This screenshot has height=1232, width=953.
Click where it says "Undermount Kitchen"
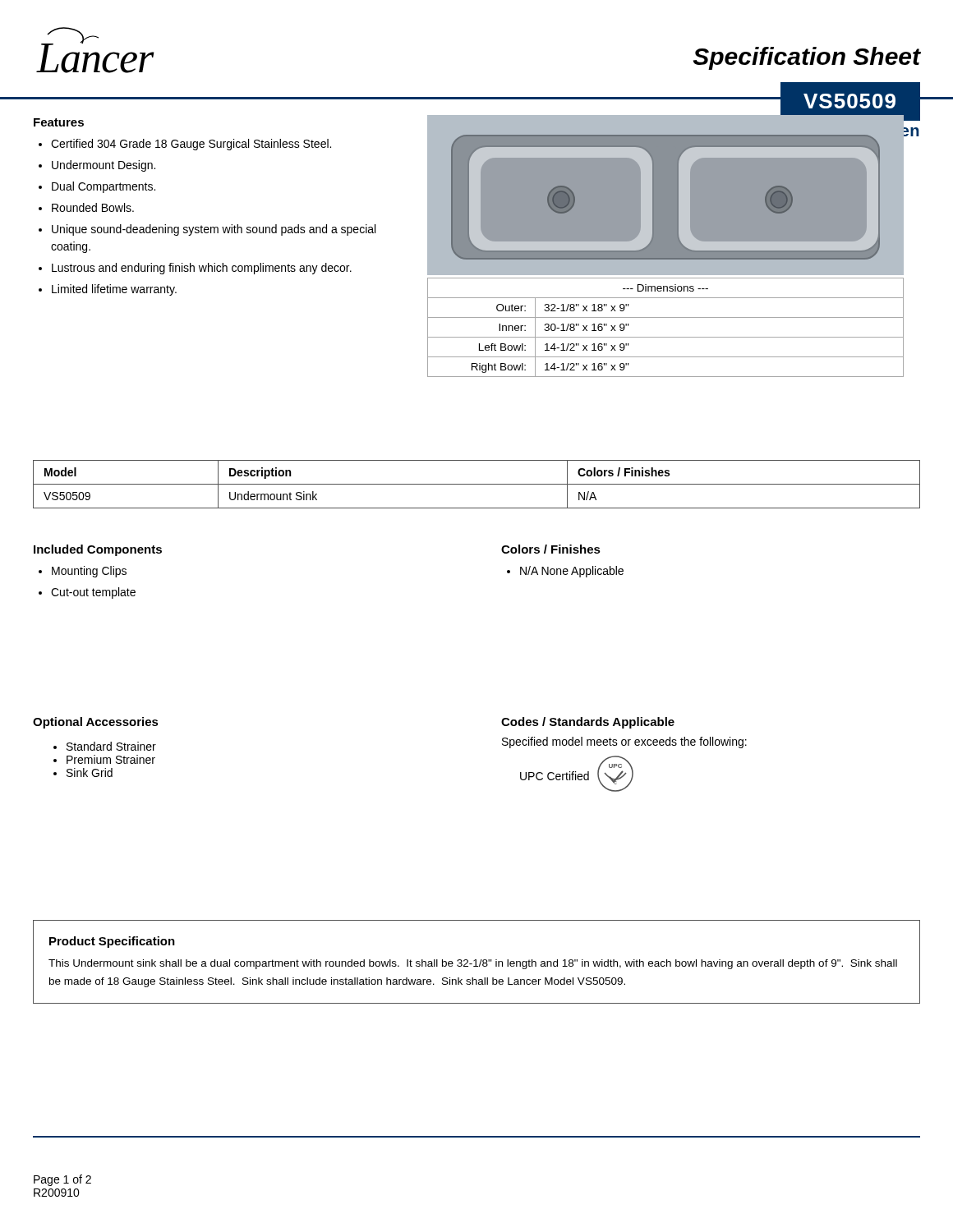[x=835, y=131]
